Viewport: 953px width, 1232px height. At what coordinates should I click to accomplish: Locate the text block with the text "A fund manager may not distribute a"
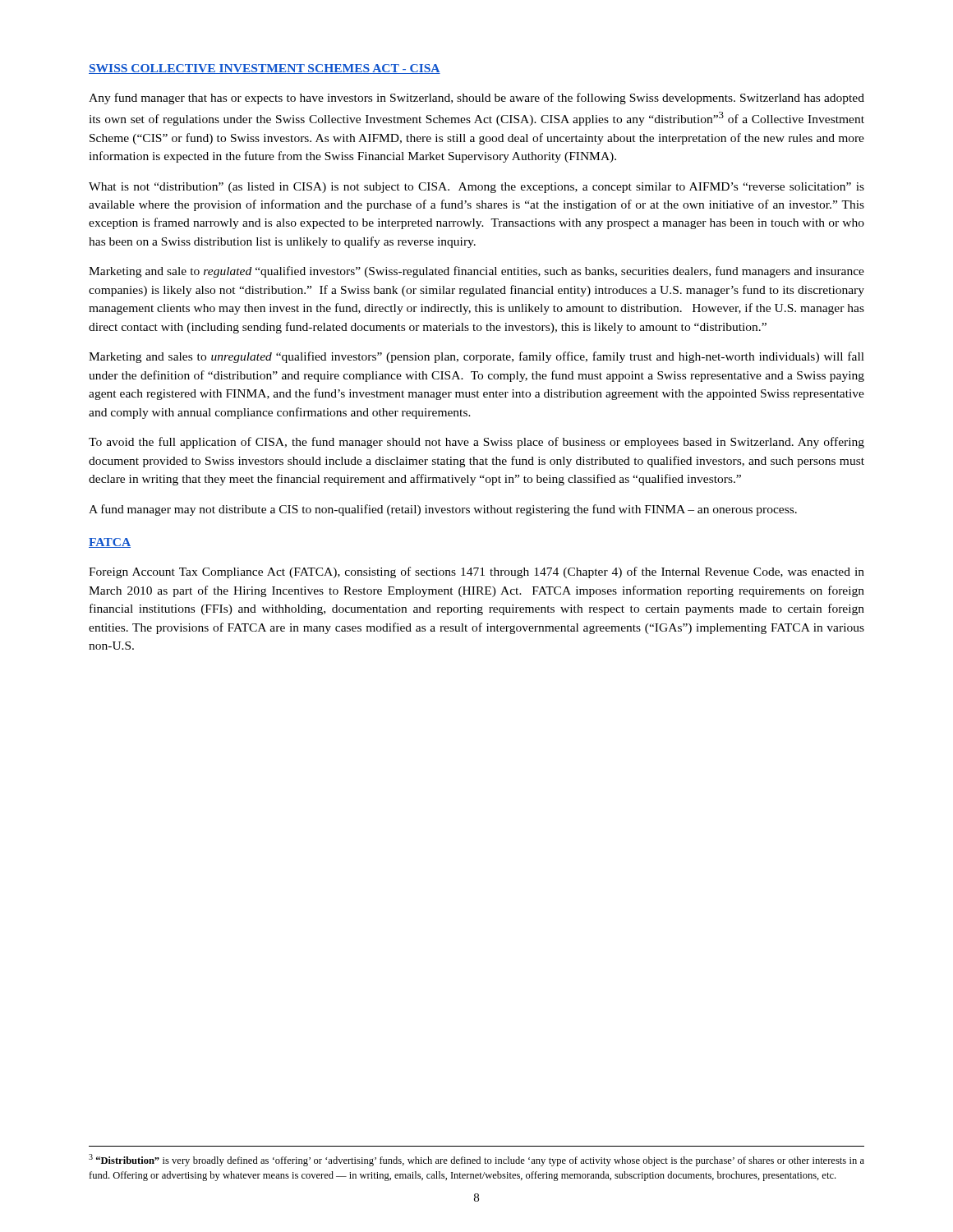[476, 509]
